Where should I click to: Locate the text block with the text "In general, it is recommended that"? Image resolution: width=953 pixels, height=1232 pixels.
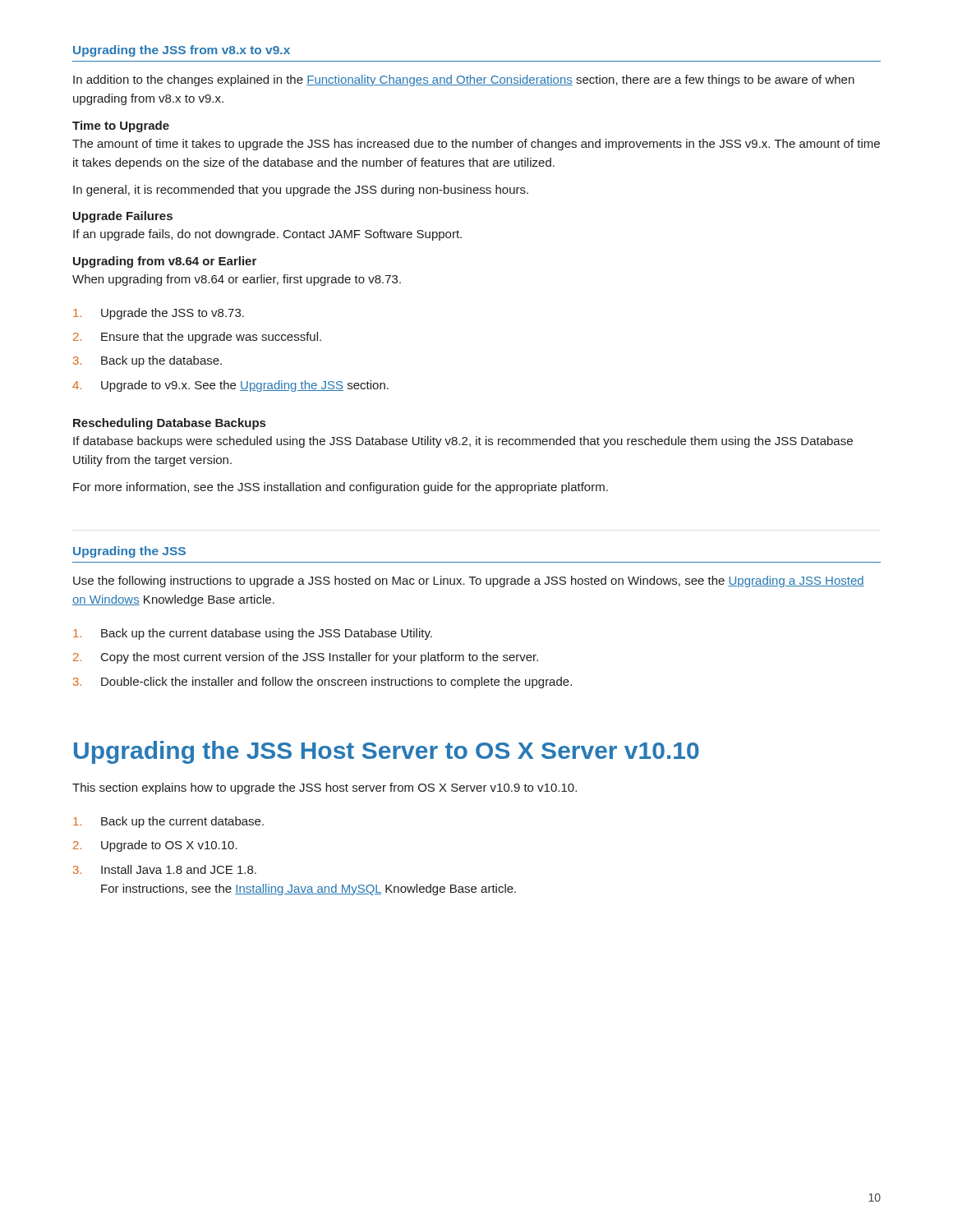pyautogui.click(x=301, y=189)
